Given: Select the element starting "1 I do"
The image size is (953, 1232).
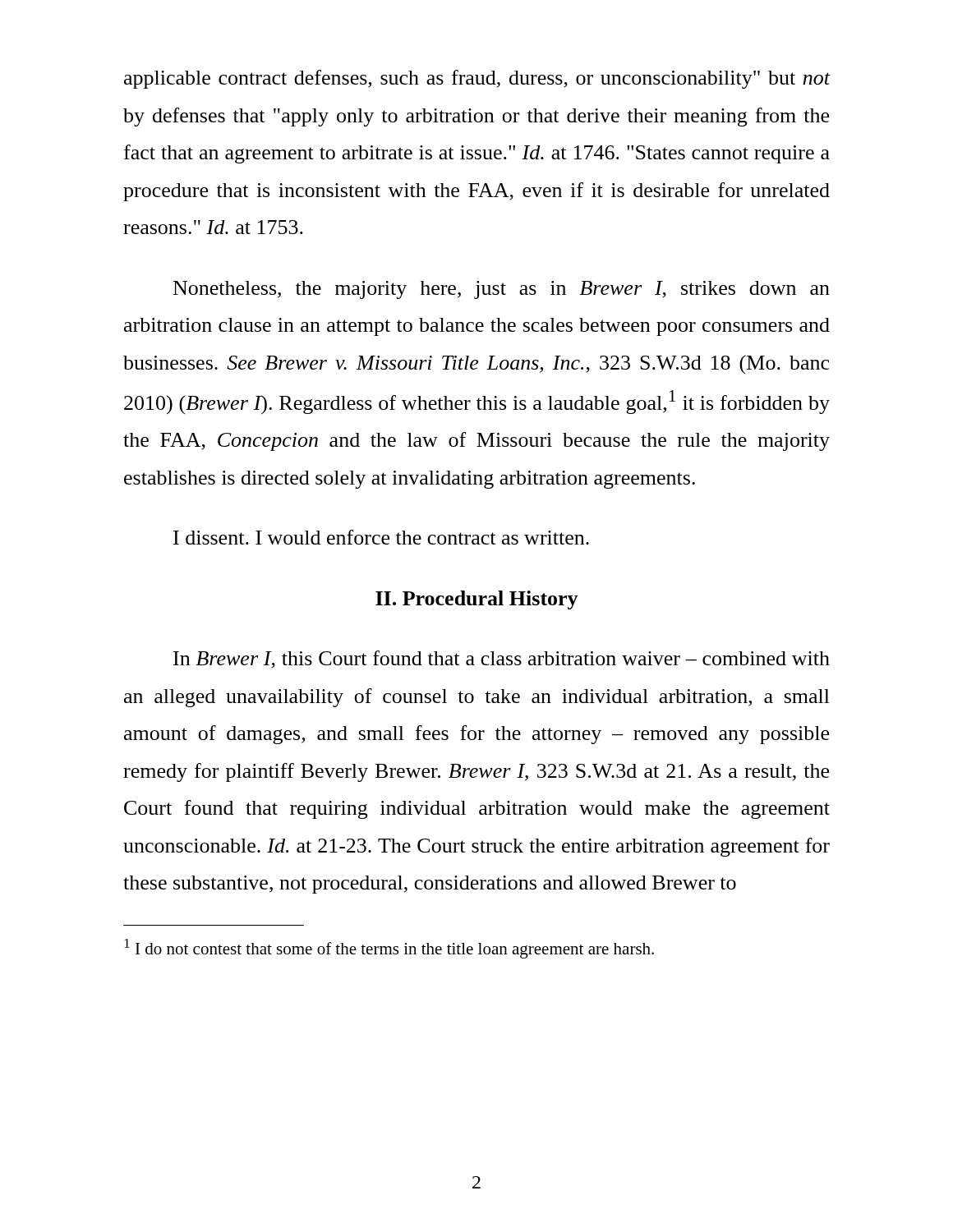Looking at the screenshot, I should tap(389, 946).
